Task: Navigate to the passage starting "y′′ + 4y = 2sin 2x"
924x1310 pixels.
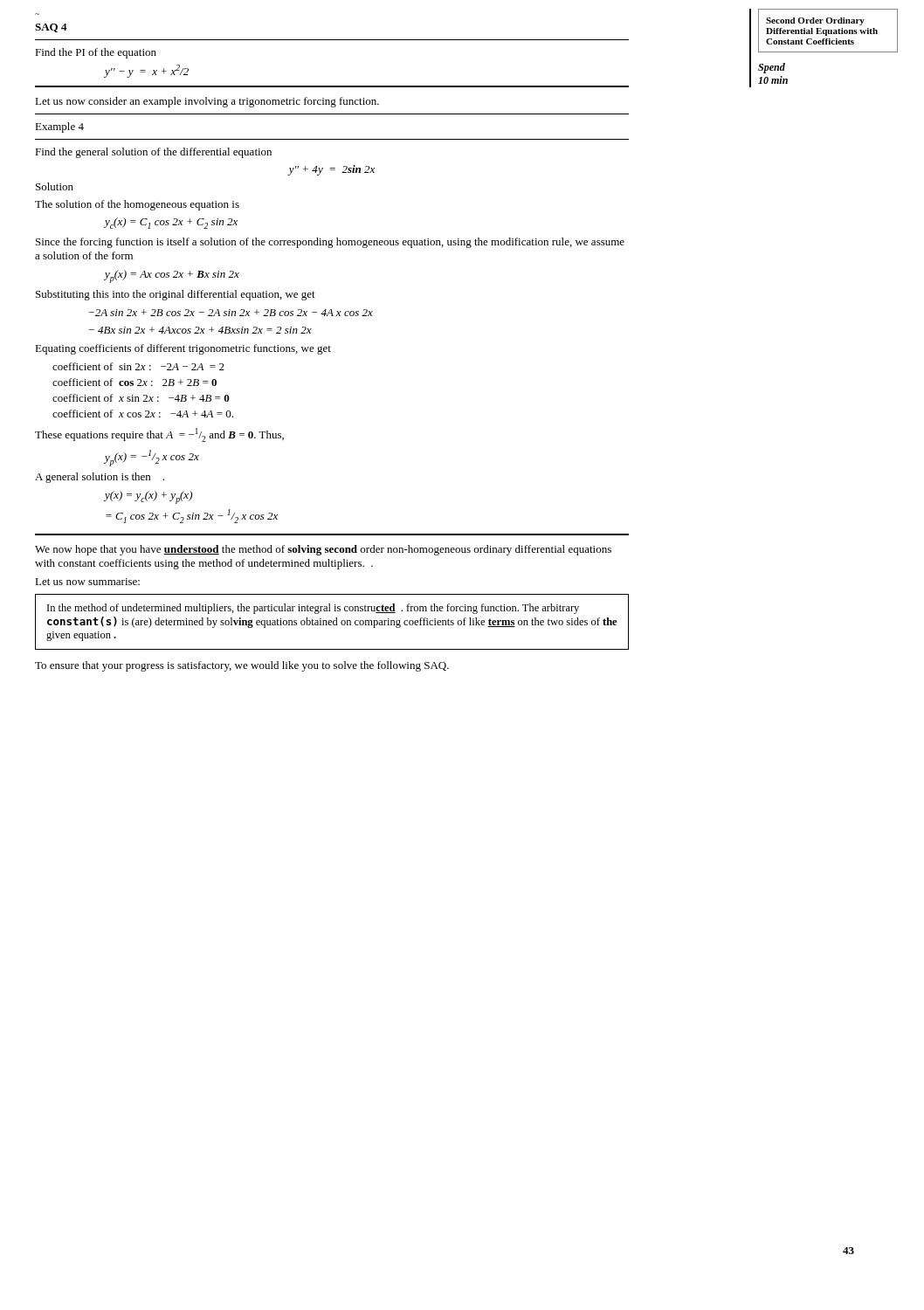Action: pos(332,169)
